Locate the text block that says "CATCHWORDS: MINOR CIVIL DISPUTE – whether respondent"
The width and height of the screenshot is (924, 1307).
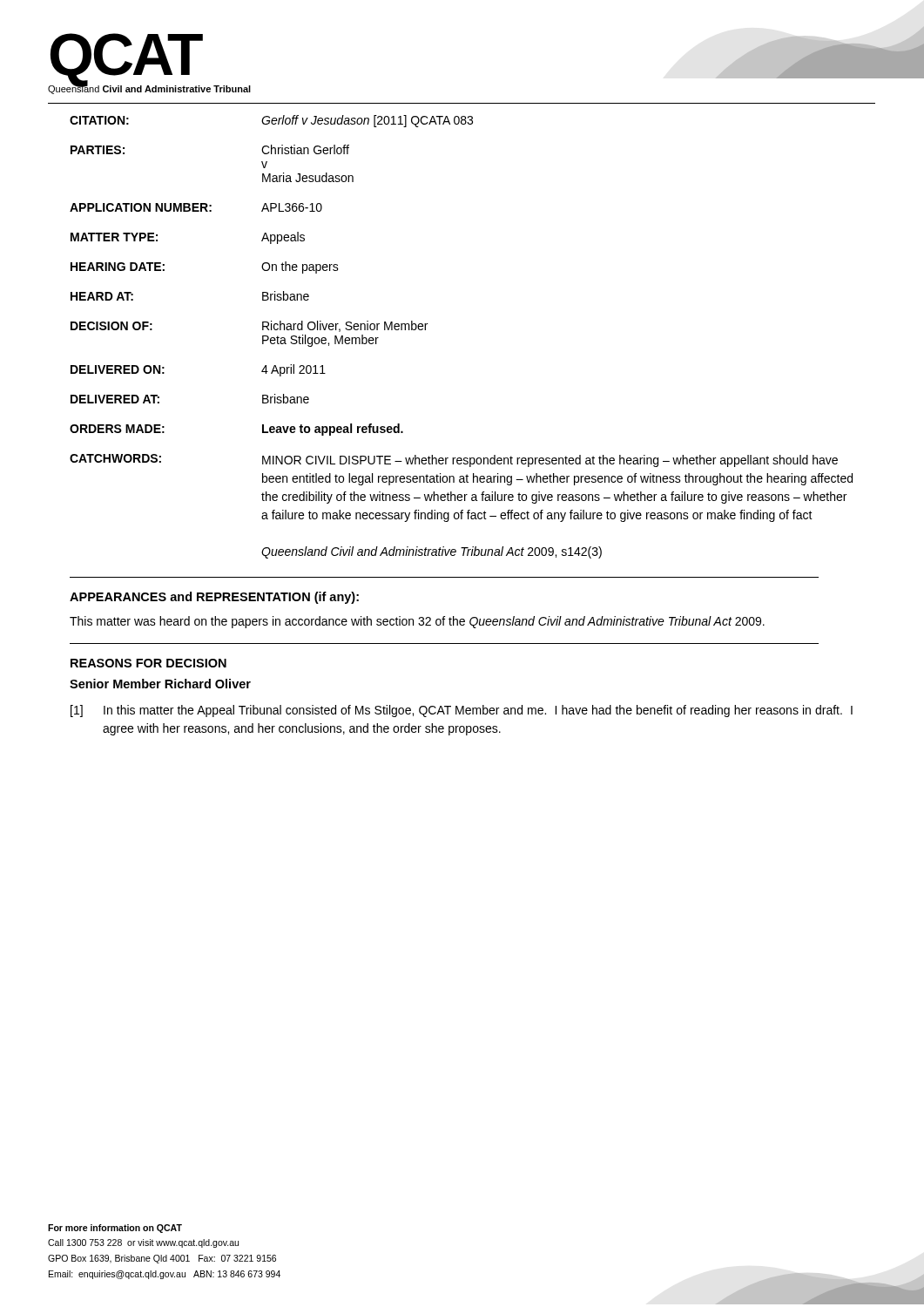(x=462, y=506)
